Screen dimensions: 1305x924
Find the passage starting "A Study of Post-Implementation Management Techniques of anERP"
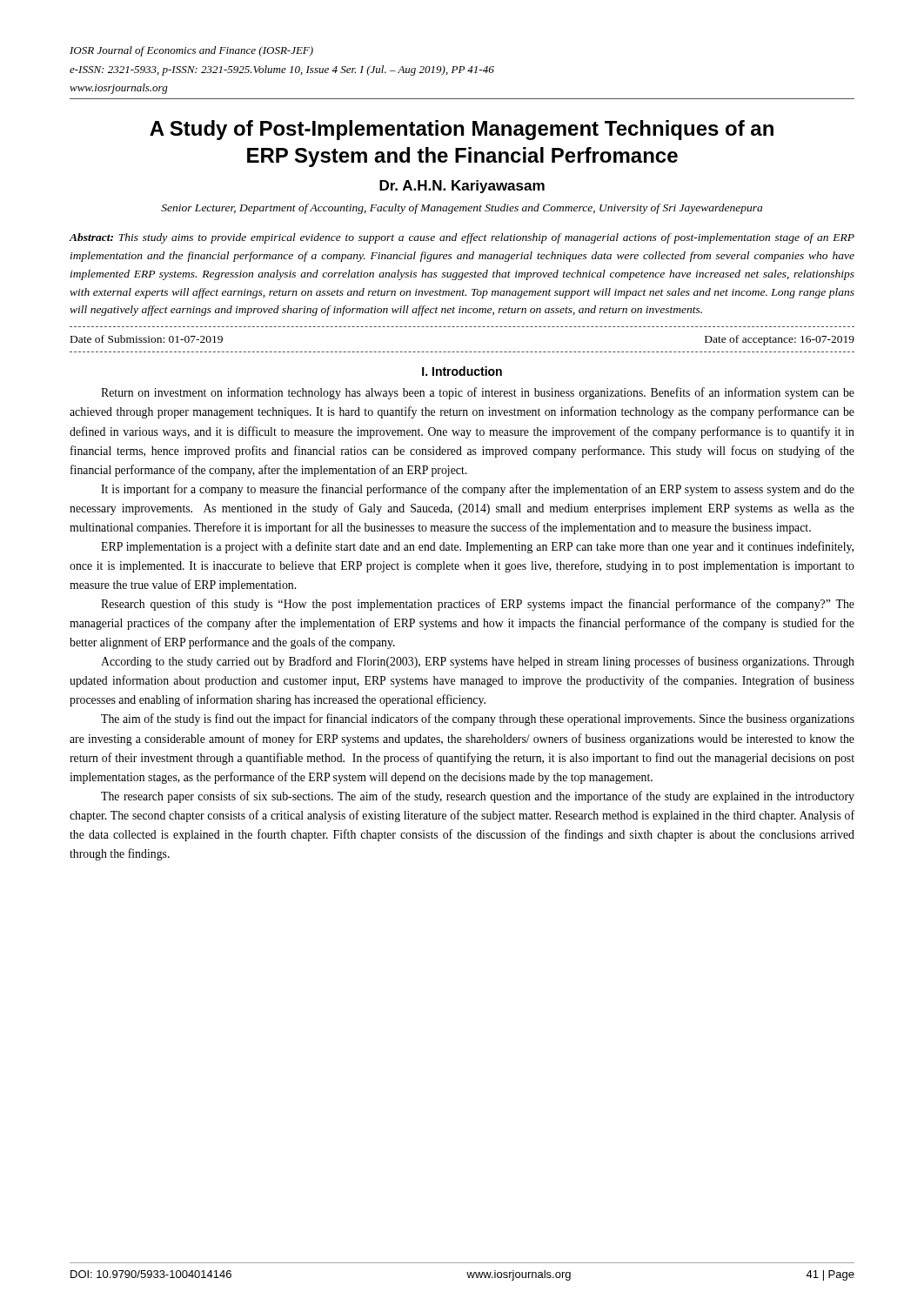pos(462,142)
